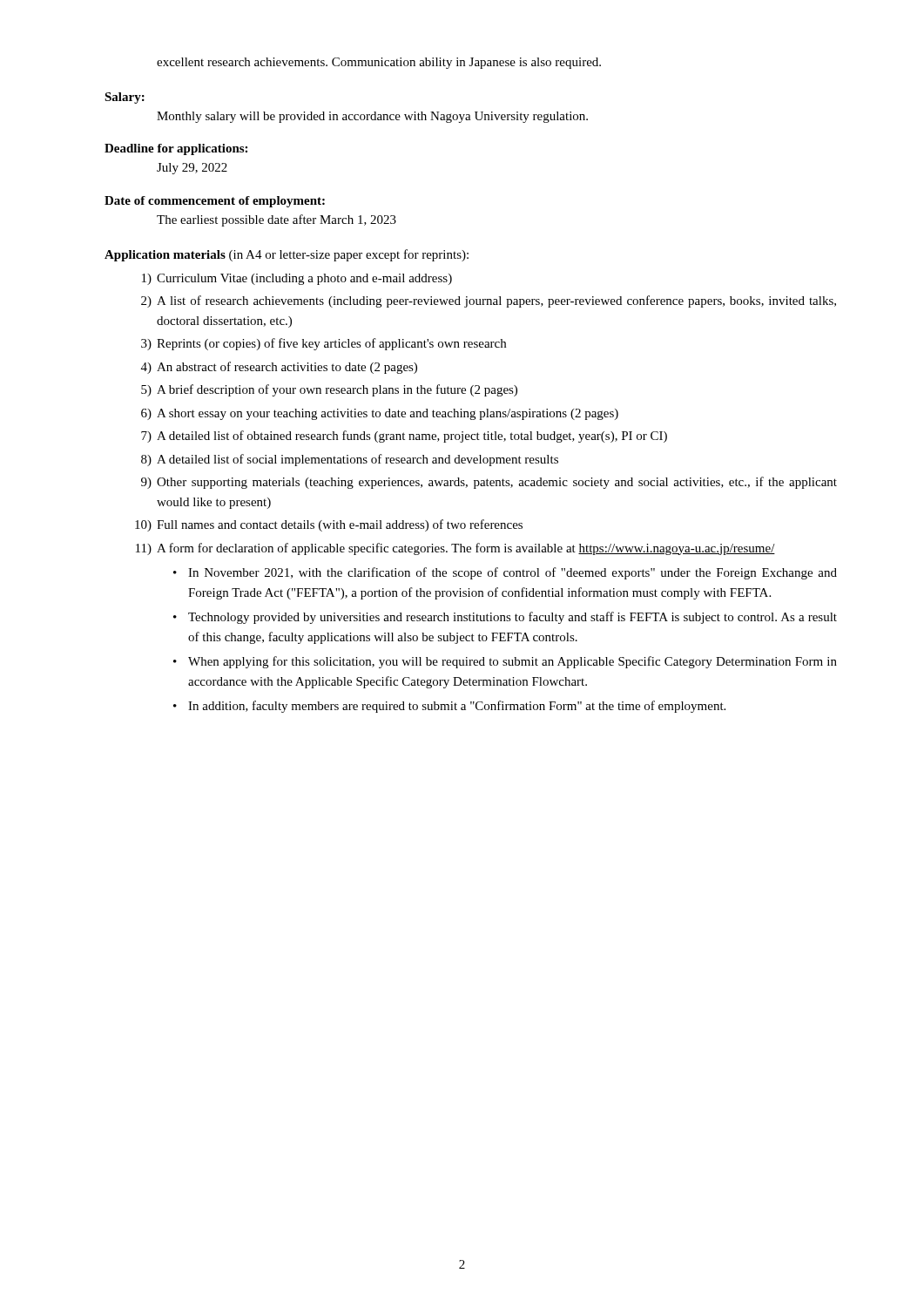This screenshot has width=924, height=1307.
Task: Select the element starting "excellent research achievements. Communication ability in Japanese is"
Action: click(379, 62)
